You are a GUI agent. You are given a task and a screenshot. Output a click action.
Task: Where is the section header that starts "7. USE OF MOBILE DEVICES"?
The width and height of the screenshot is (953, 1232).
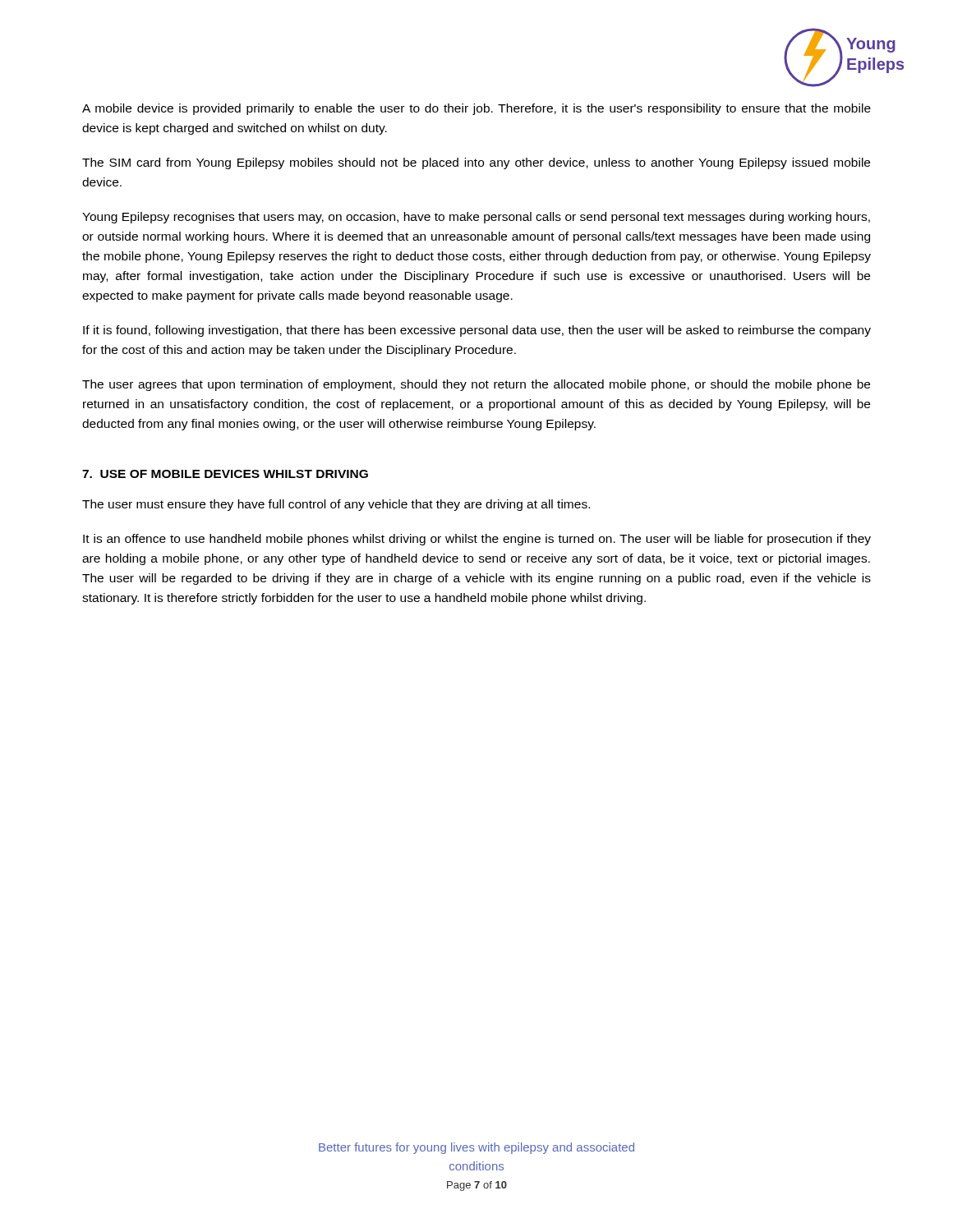click(x=225, y=474)
